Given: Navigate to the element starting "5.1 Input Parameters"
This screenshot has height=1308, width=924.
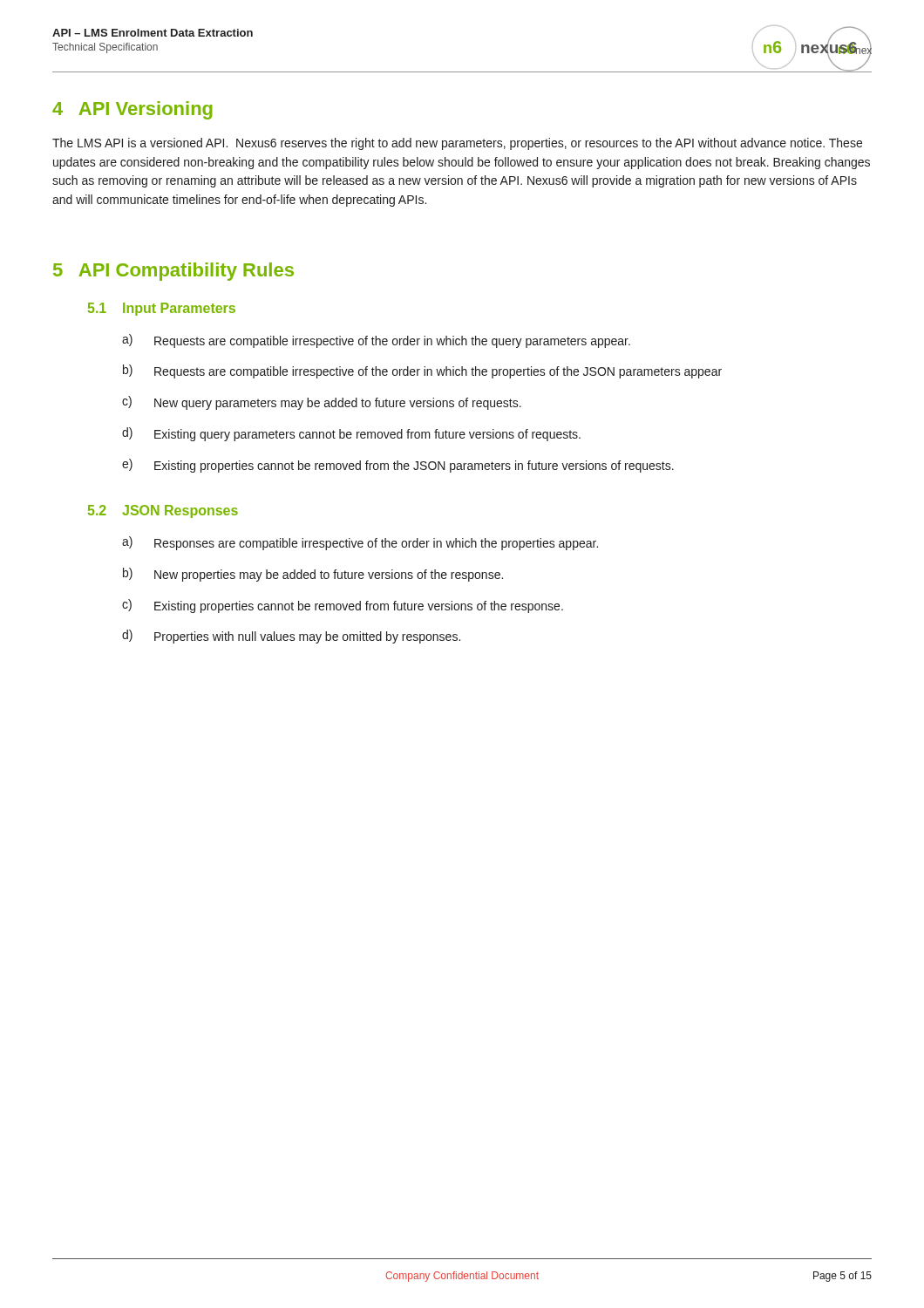Looking at the screenshot, I should point(162,308).
